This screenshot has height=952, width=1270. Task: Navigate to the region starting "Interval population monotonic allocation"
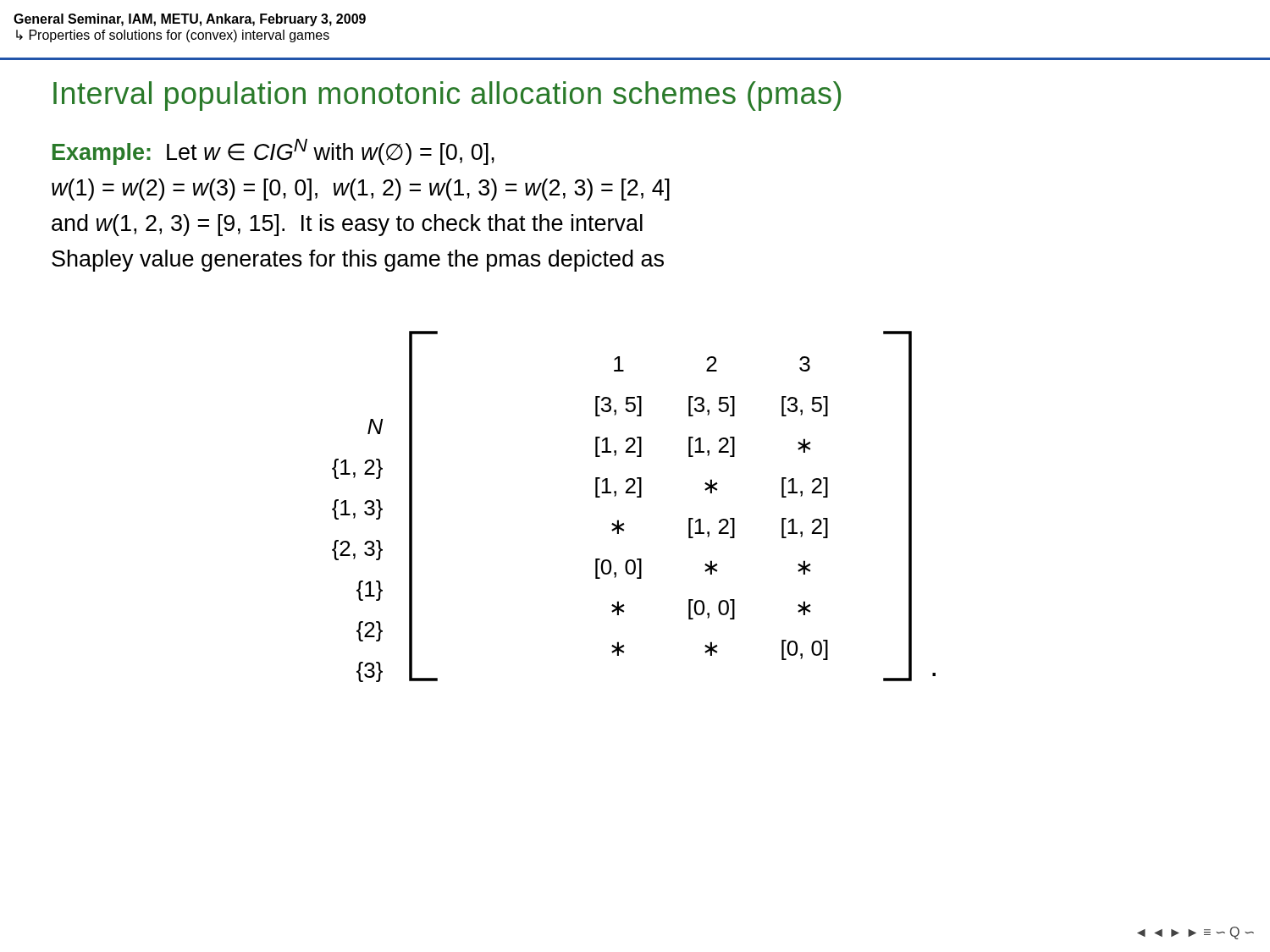click(447, 93)
